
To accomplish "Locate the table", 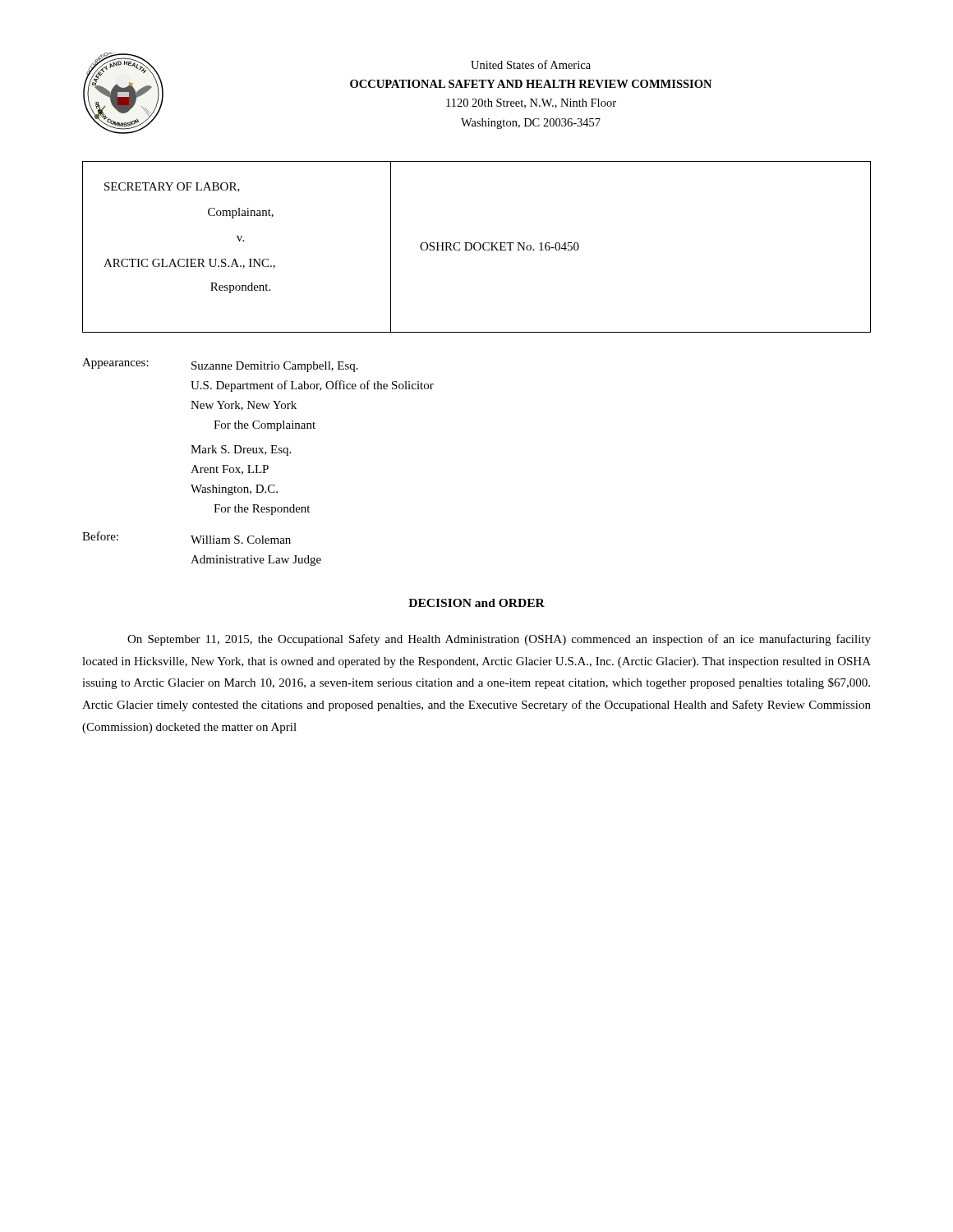I will pos(476,247).
